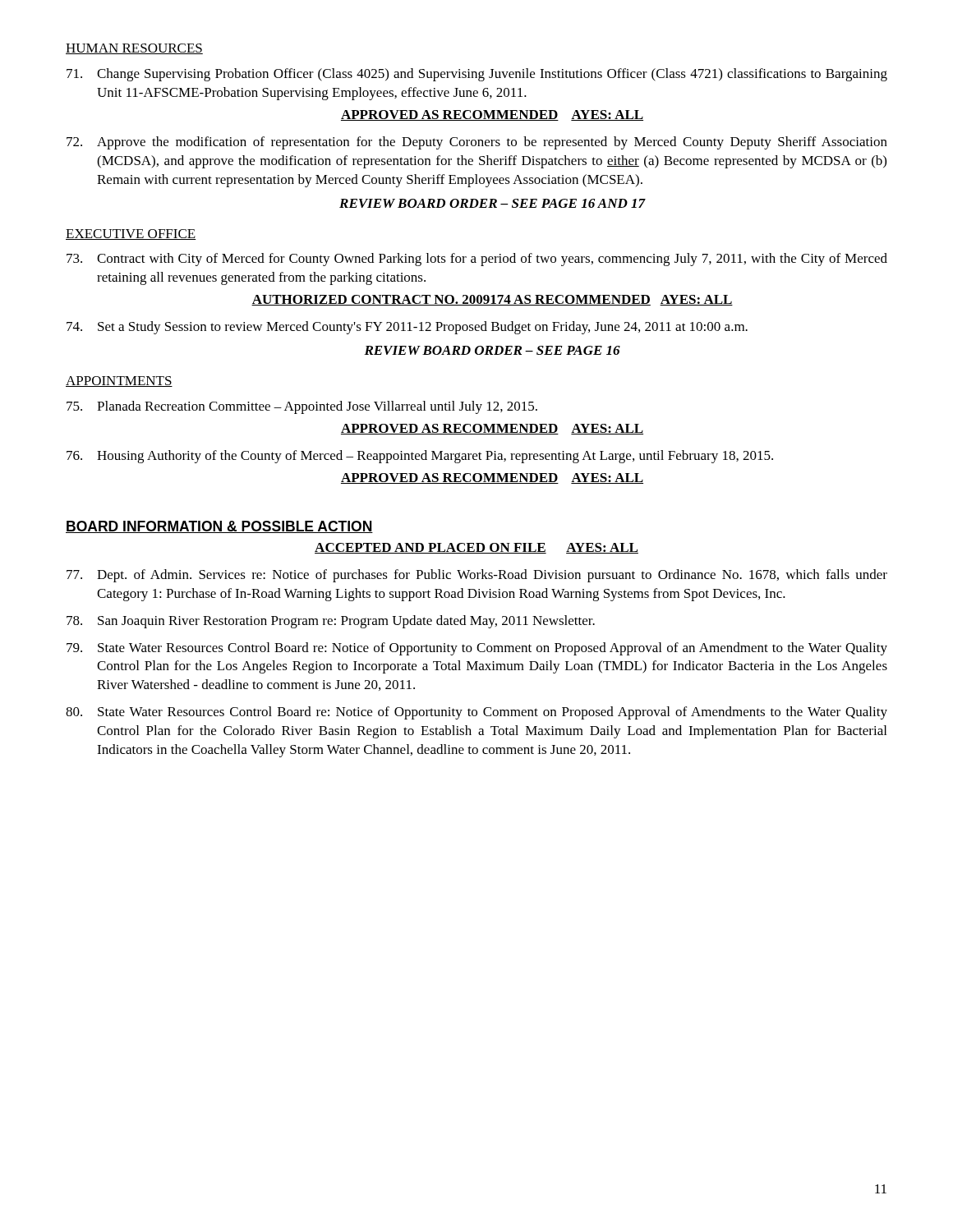Locate the list item that reads "77. Dept. of"
953x1232 pixels.
click(476, 584)
